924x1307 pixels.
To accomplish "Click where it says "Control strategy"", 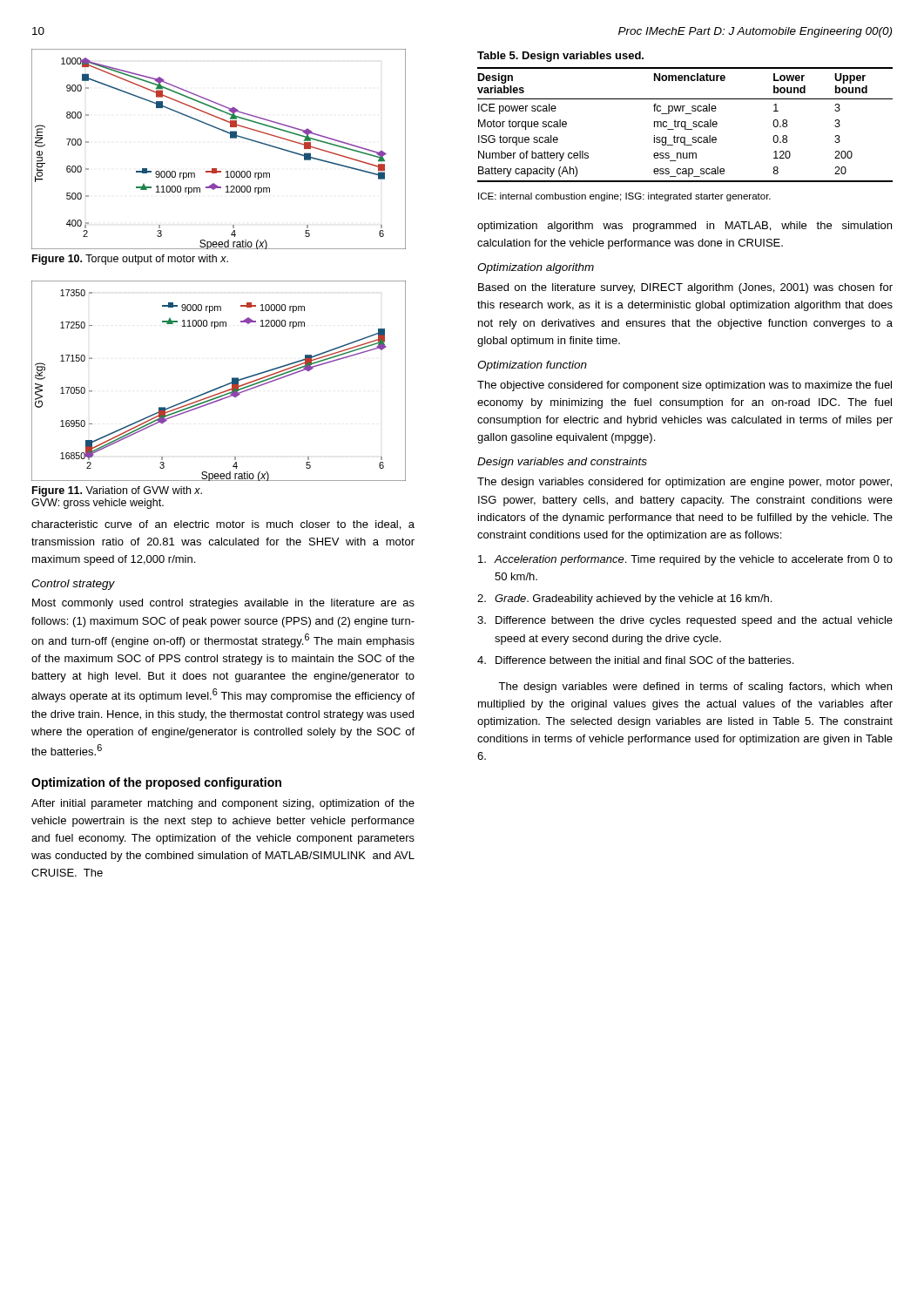I will [73, 584].
